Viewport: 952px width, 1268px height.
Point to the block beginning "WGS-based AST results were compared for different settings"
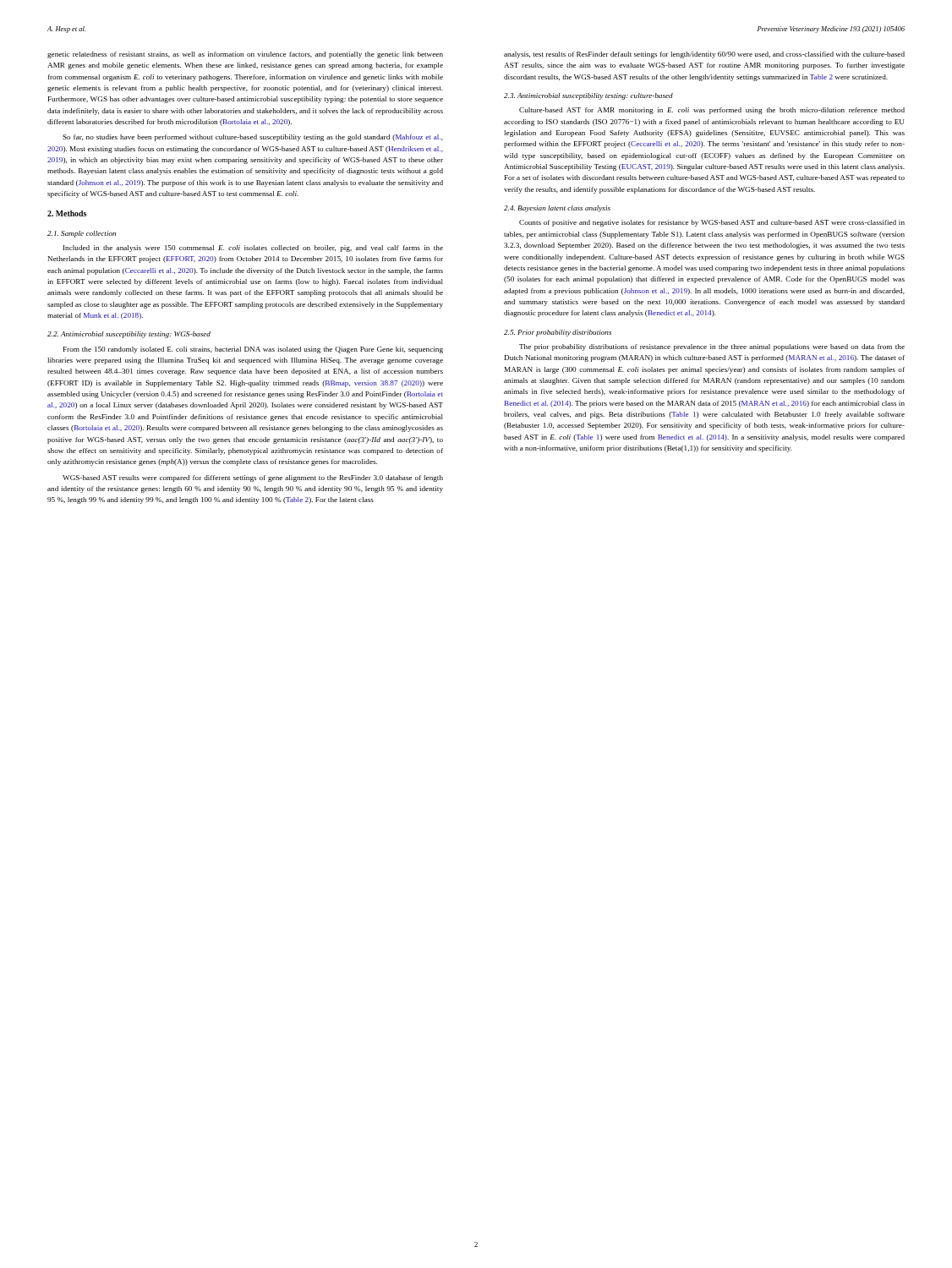[245, 489]
